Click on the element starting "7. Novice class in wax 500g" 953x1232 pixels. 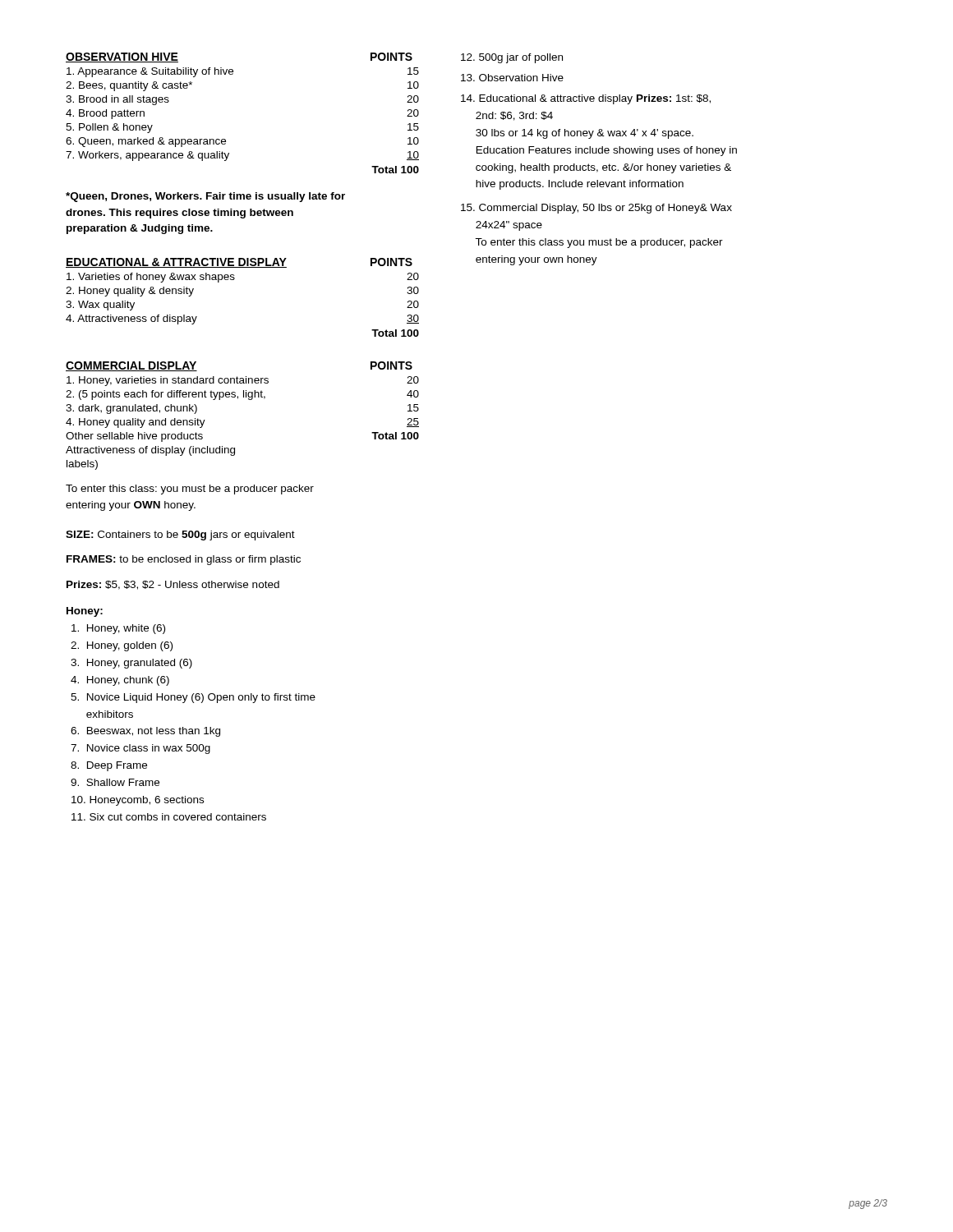(x=141, y=748)
